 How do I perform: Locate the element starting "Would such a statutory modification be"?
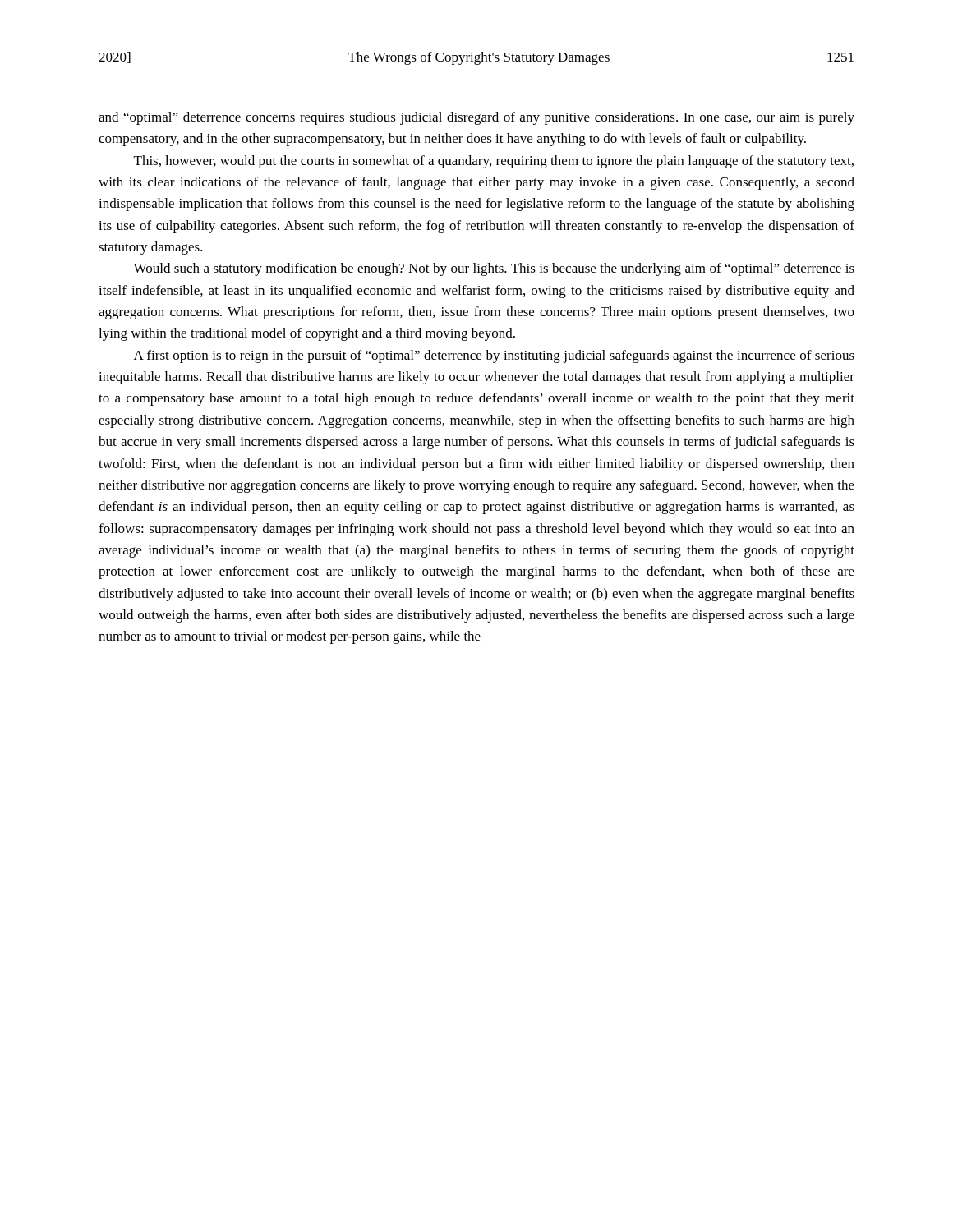point(476,301)
